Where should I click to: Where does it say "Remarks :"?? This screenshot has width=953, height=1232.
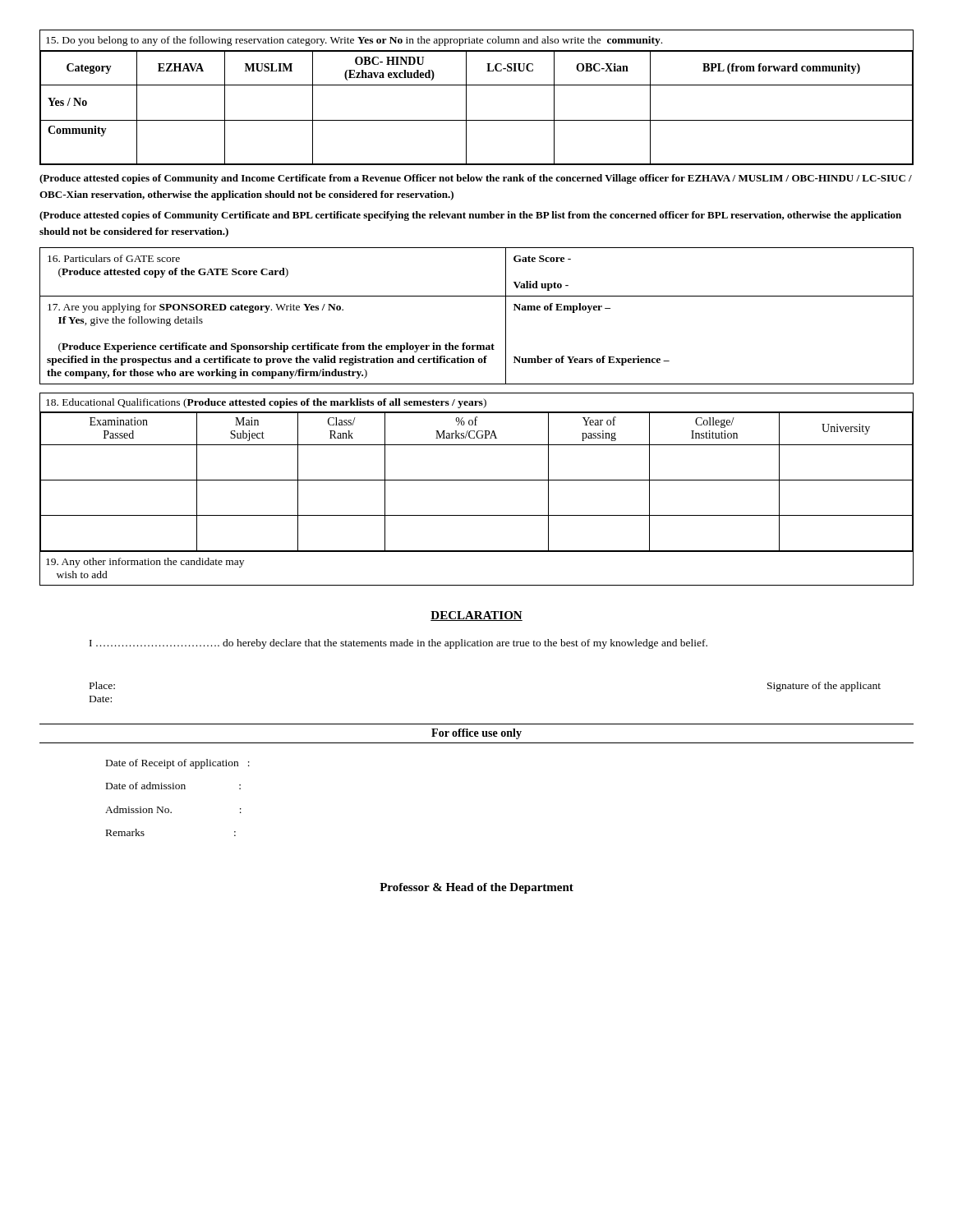pos(129,832)
